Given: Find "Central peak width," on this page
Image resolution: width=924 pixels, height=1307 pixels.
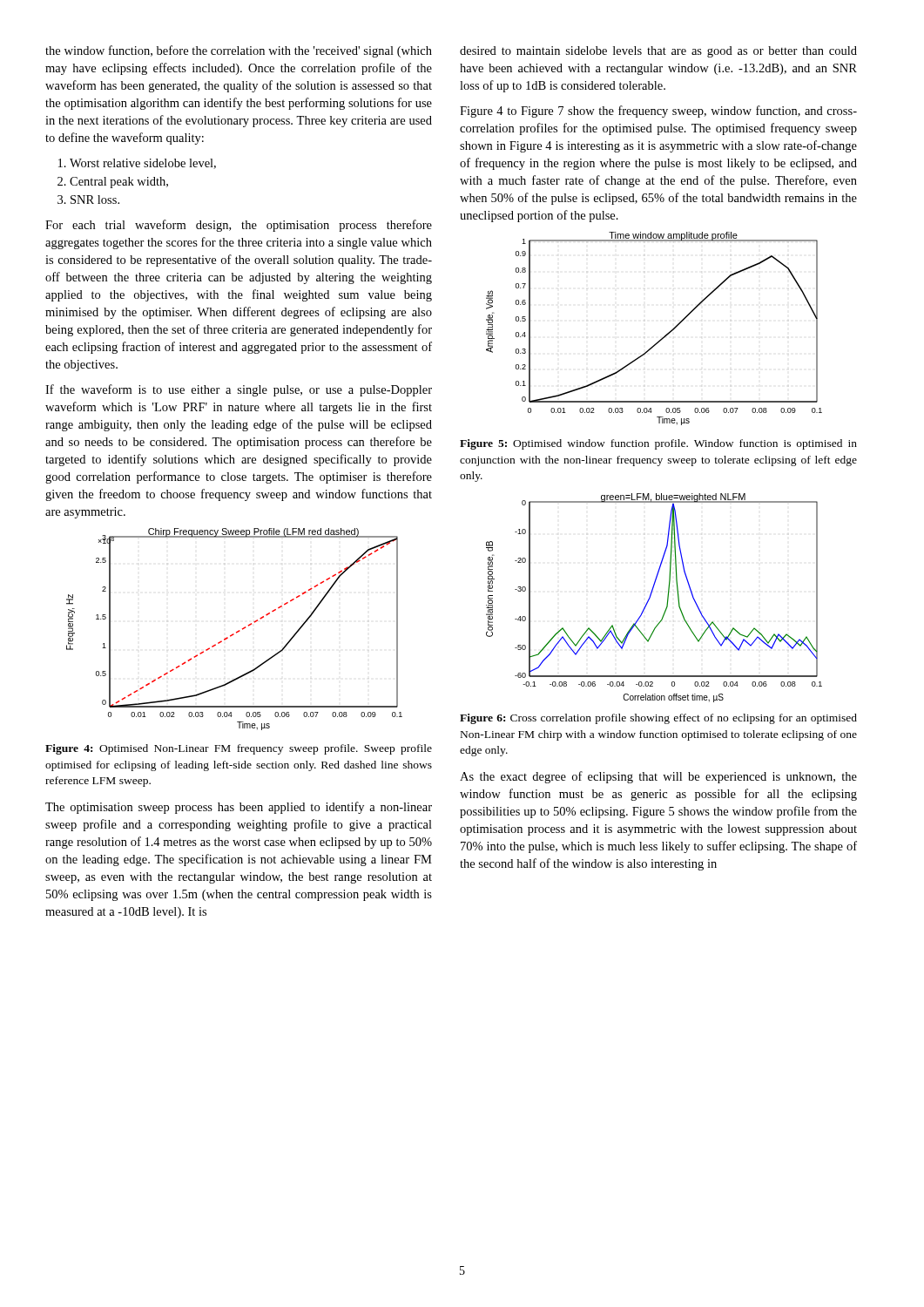Looking at the screenshot, I should 119,183.
